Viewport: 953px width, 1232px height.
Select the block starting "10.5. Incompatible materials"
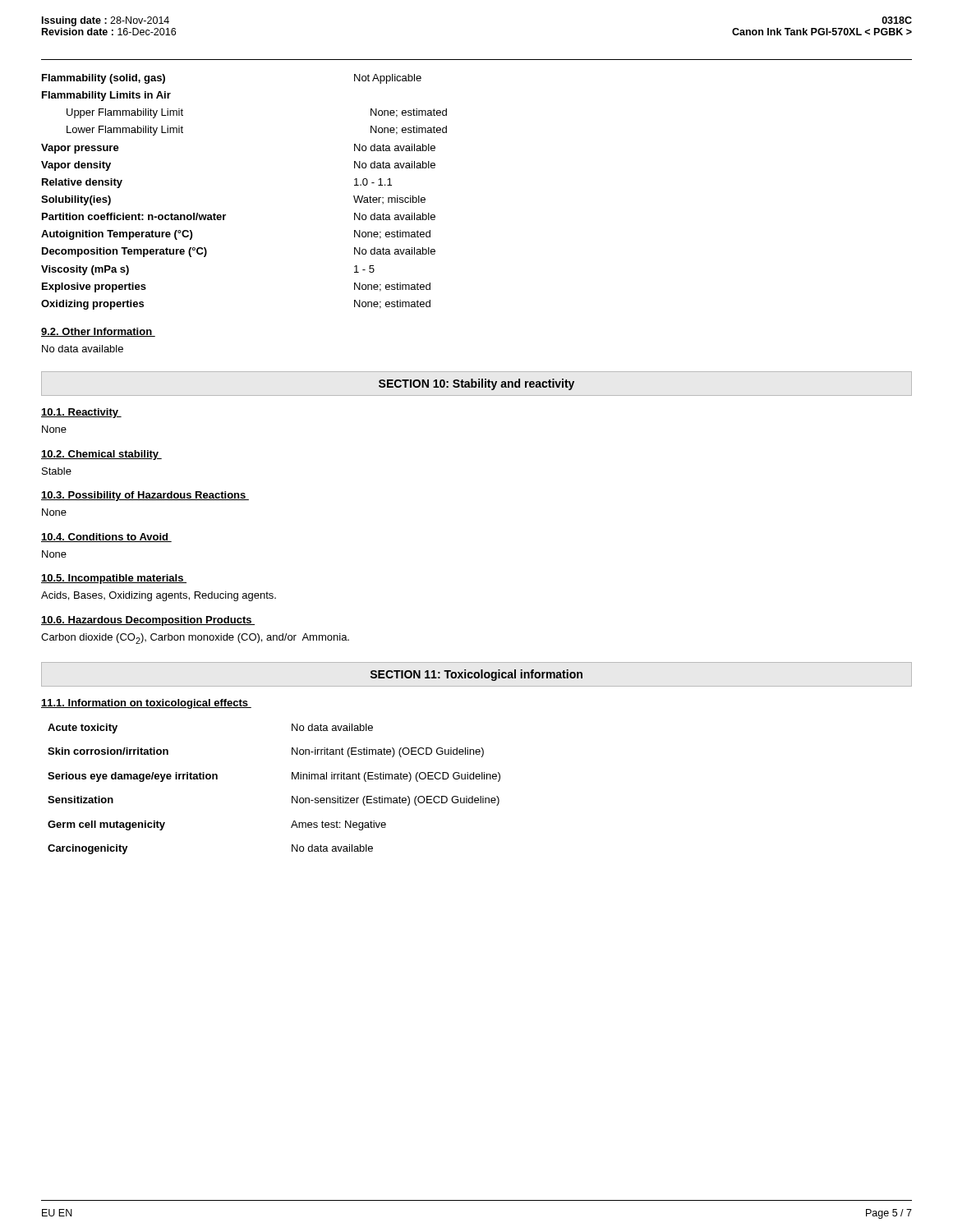[114, 578]
